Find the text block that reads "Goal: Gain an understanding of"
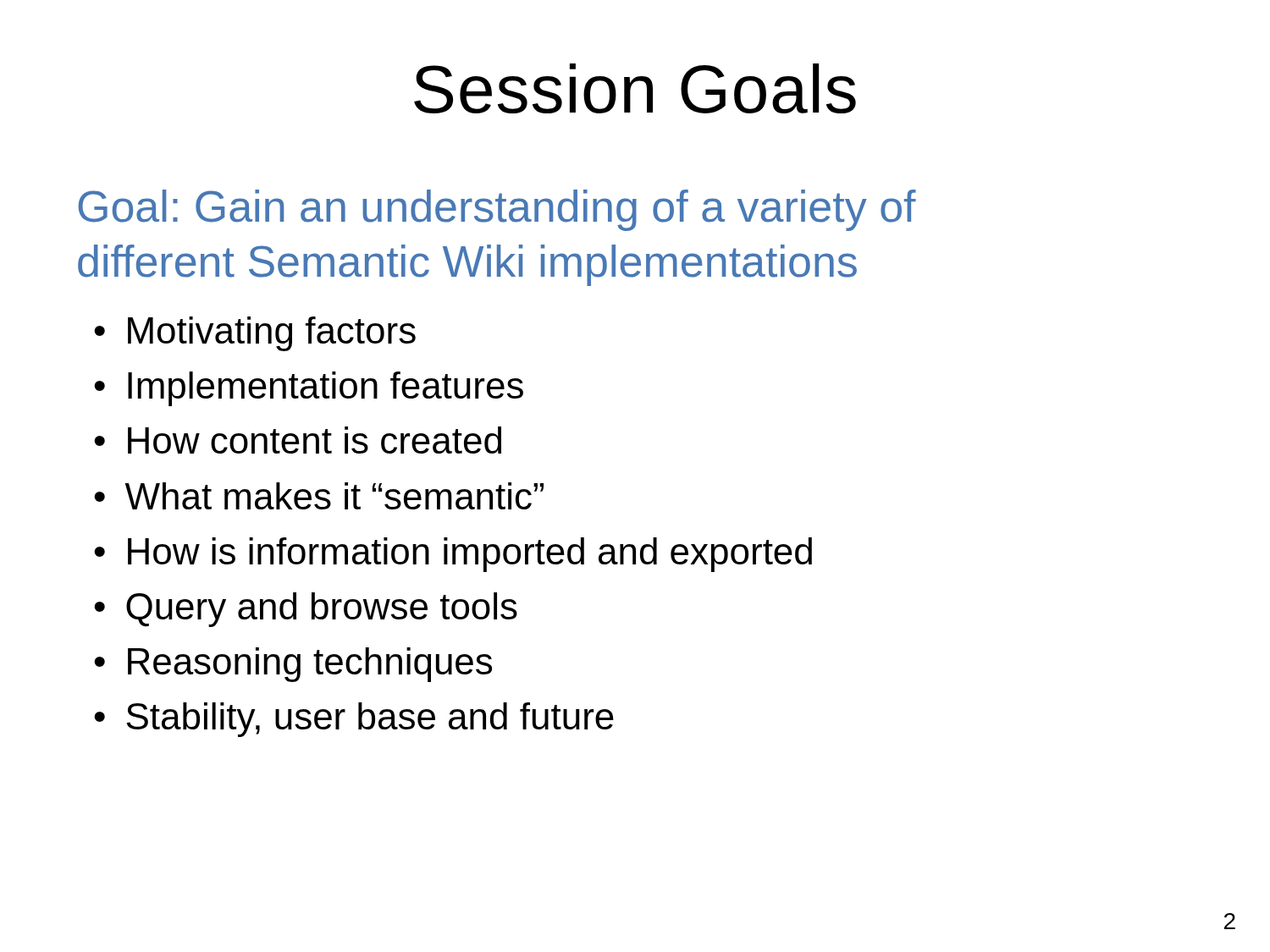Image resolution: width=1270 pixels, height=952 pixels. pos(635,234)
